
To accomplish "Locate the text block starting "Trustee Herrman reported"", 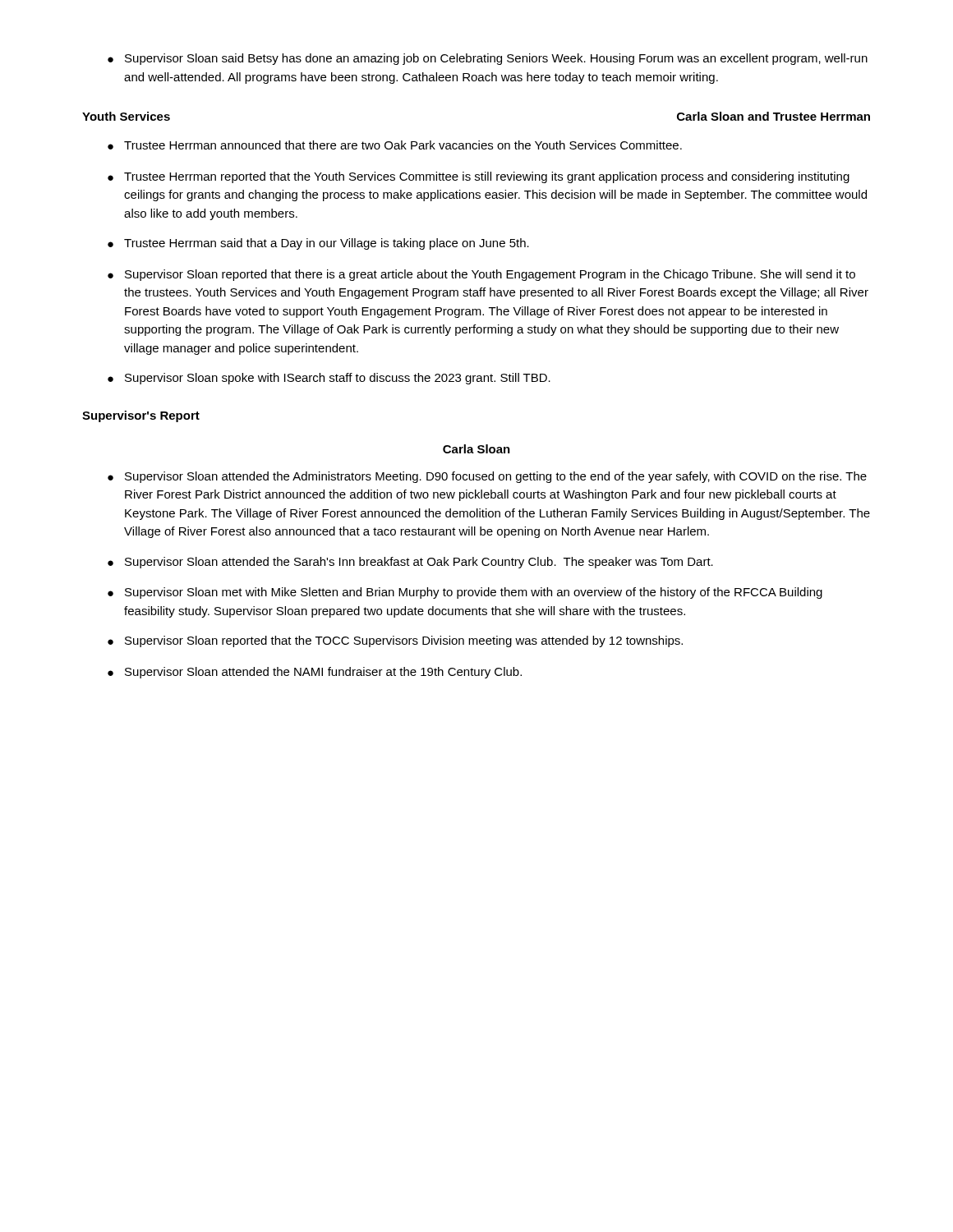I will click(489, 195).
